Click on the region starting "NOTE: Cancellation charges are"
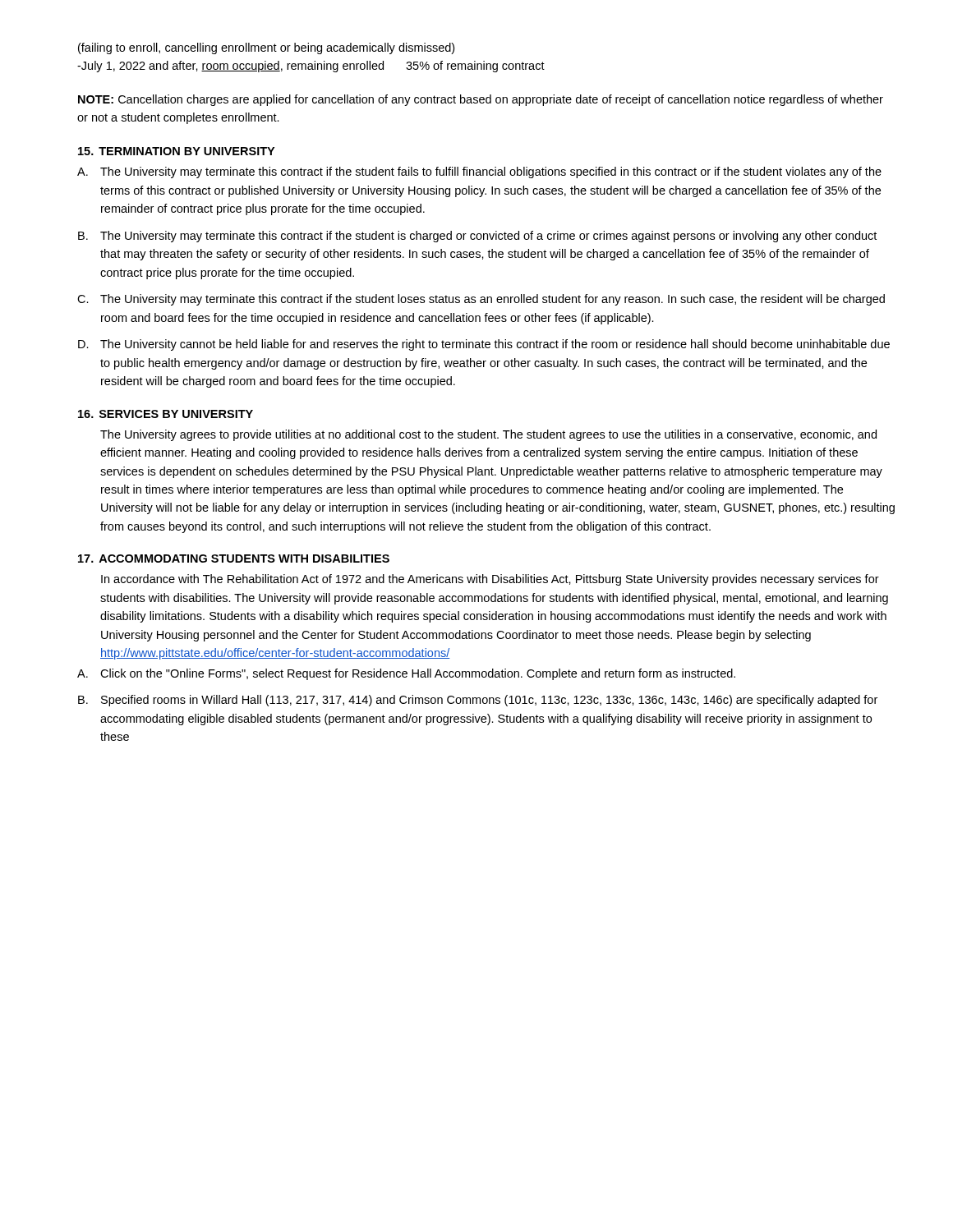This screenshot has width=953, height=1232. click(480, 108)
